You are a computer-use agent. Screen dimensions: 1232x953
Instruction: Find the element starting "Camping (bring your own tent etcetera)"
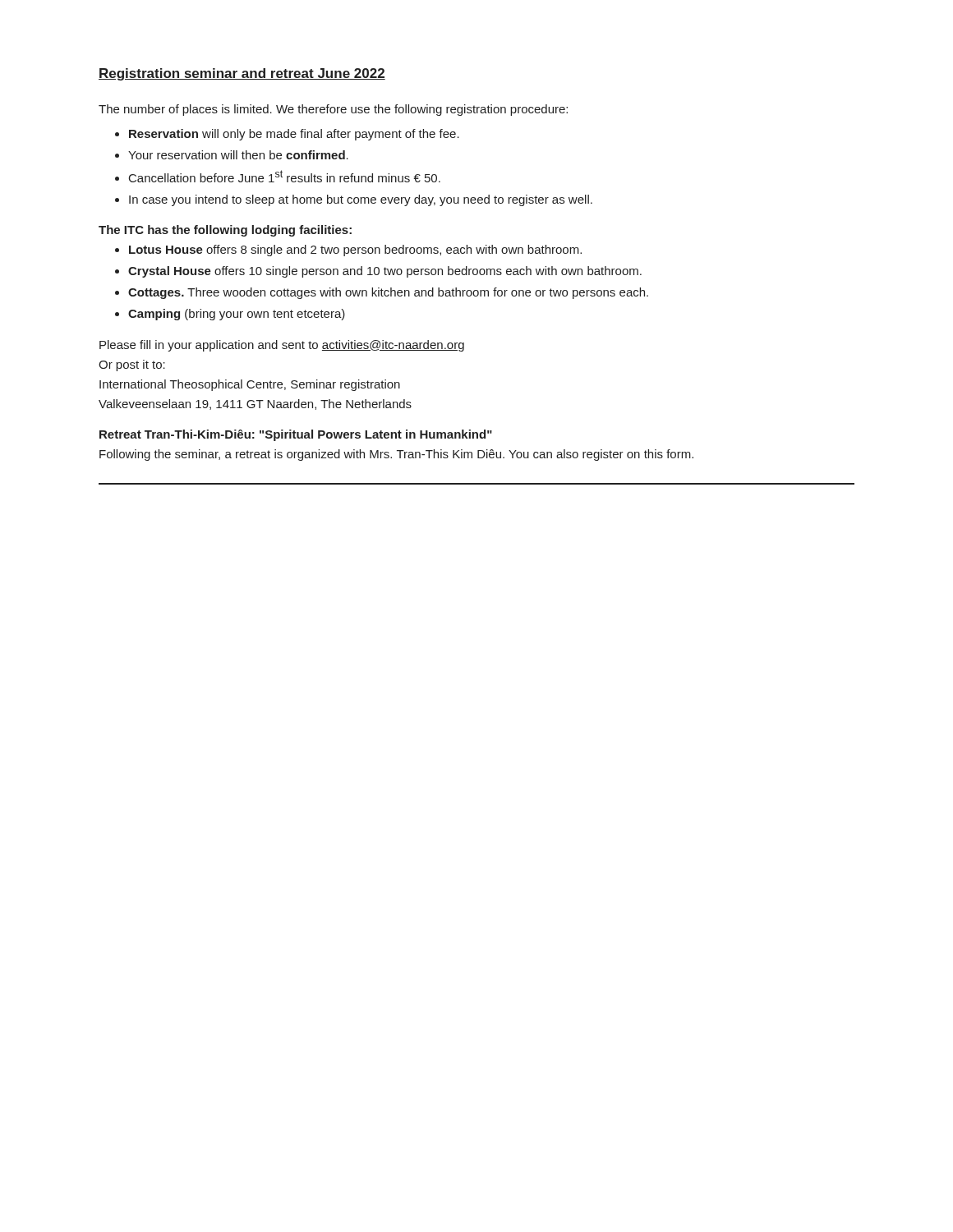tap(230, 315)
